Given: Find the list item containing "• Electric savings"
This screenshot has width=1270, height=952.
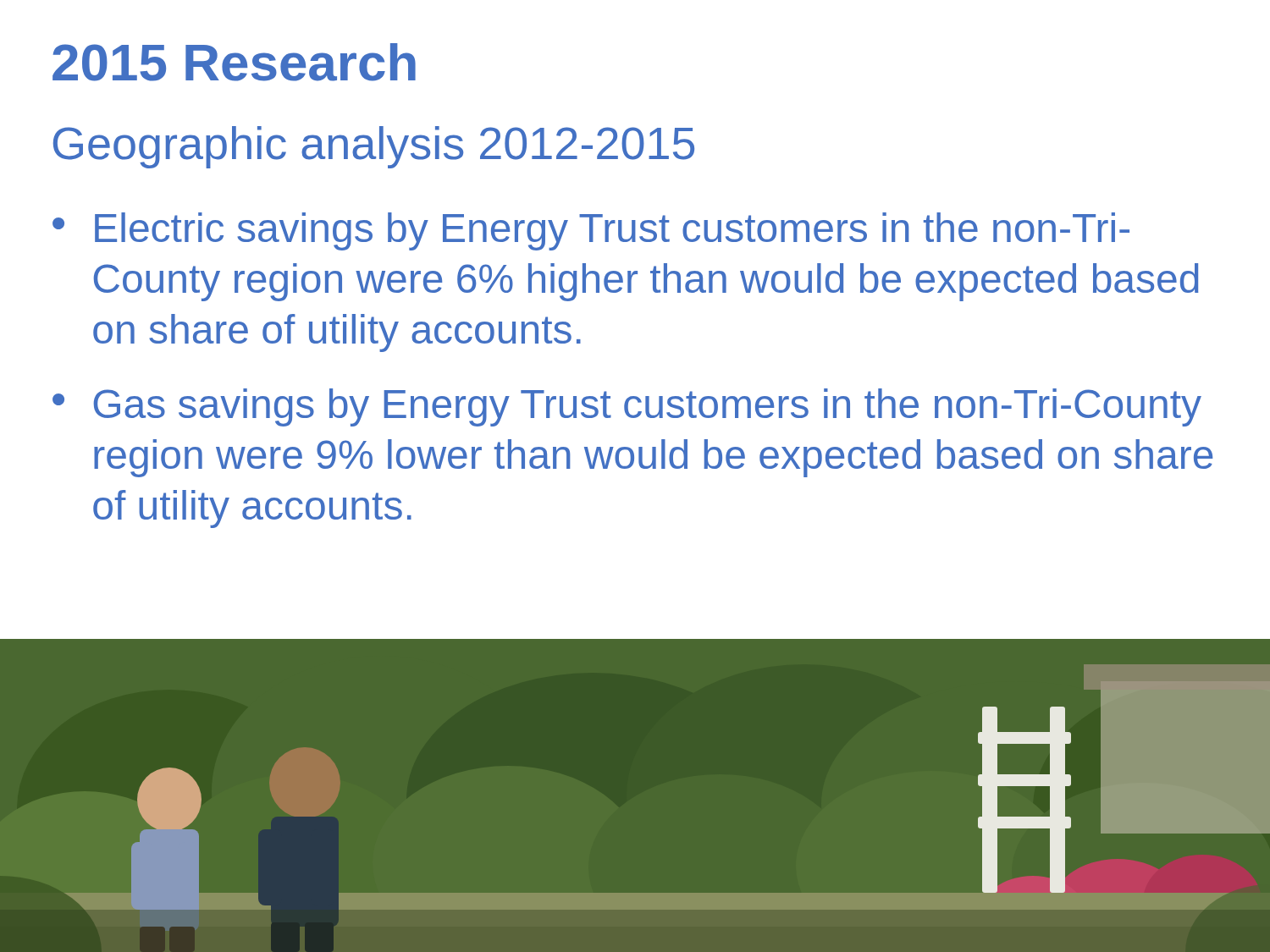Looking at the screenshot, I should point(635,280).
